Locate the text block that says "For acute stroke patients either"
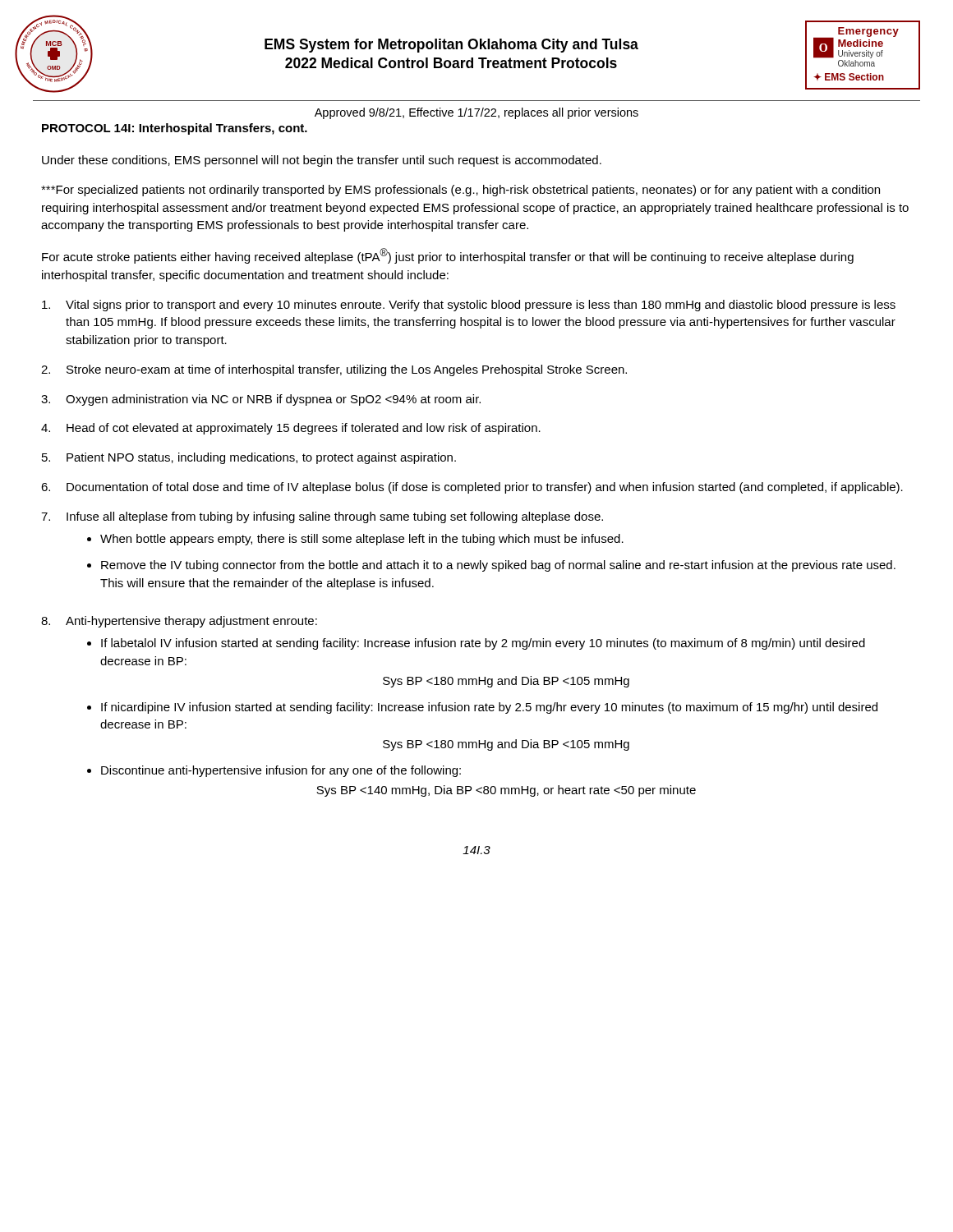Viewport: 953px width, 1232px height. [448, 264]
